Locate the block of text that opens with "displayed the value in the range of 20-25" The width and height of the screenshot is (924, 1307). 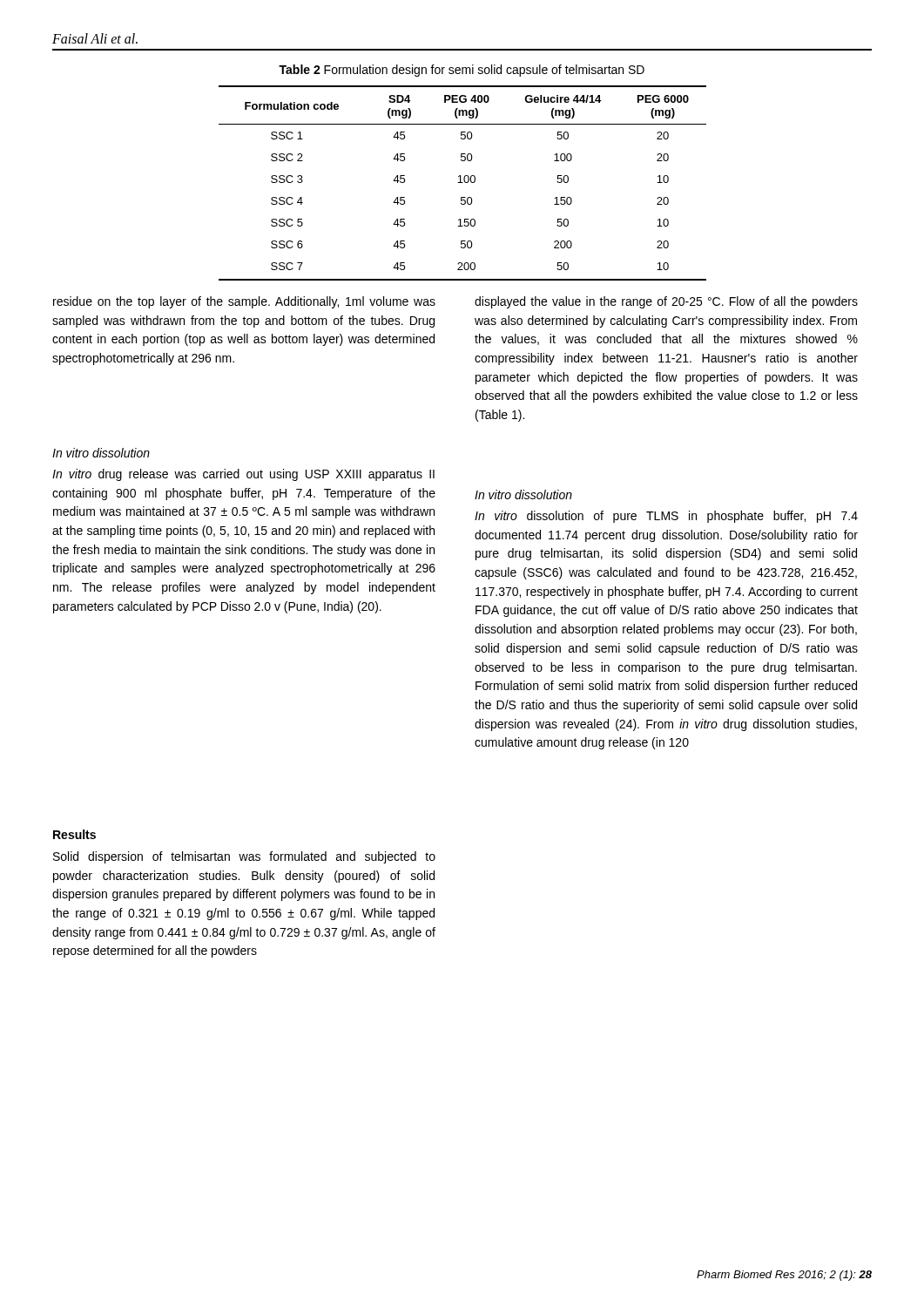[666, 358]
